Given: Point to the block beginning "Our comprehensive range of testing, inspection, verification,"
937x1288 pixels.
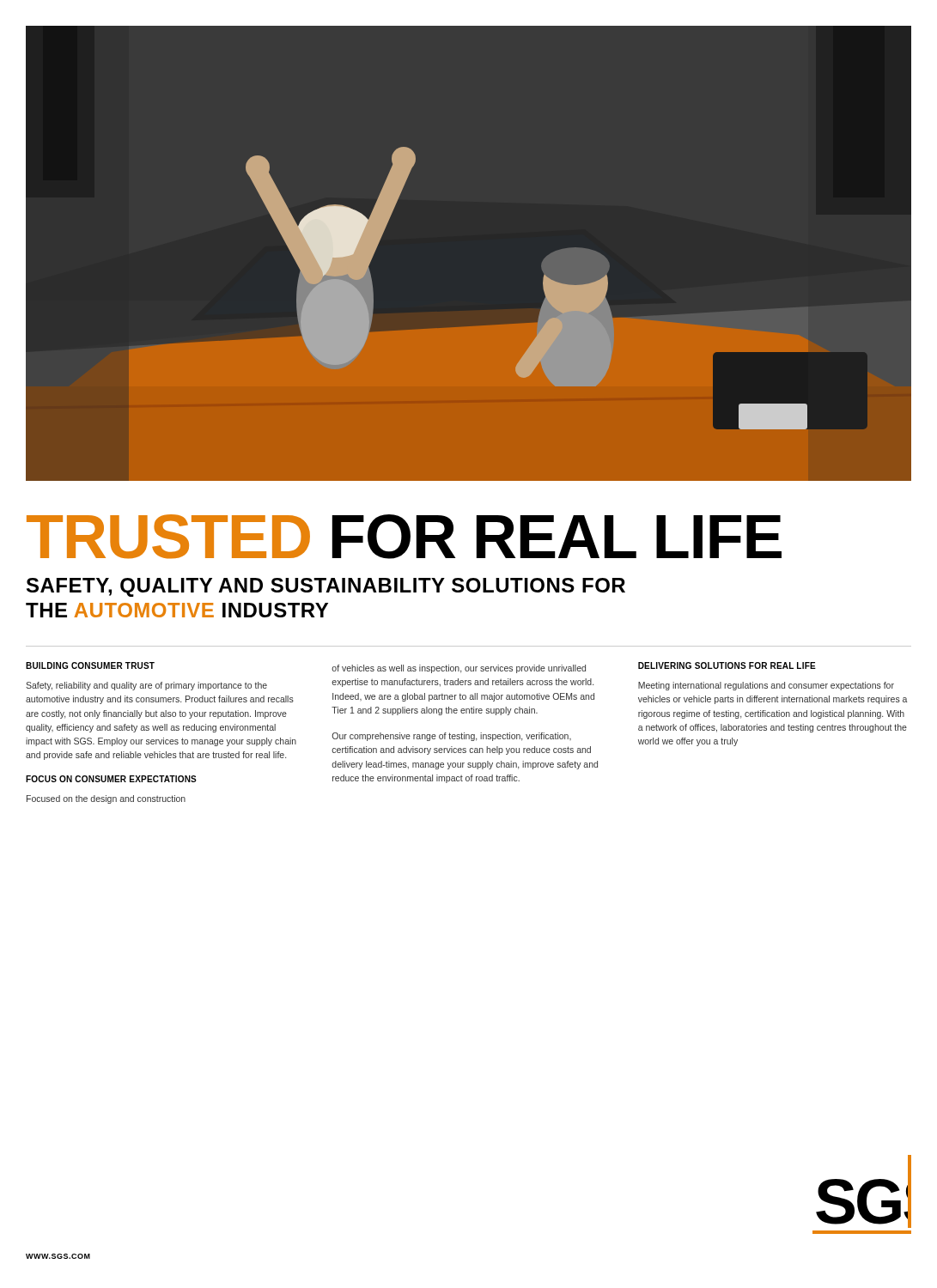Looking at the screenshot, I should click(465, 757).
